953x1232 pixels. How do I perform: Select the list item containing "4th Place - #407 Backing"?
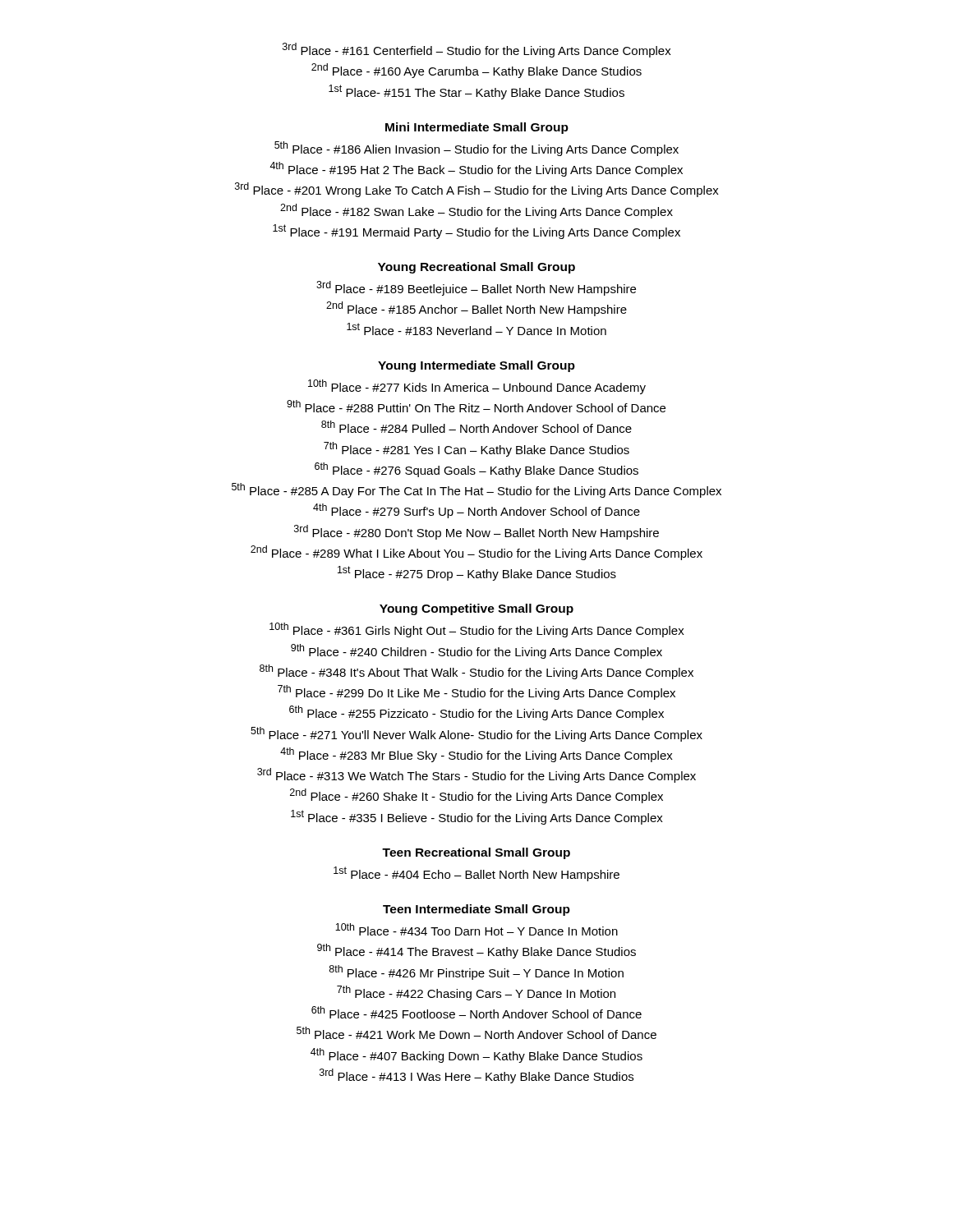coord(476,1054)
